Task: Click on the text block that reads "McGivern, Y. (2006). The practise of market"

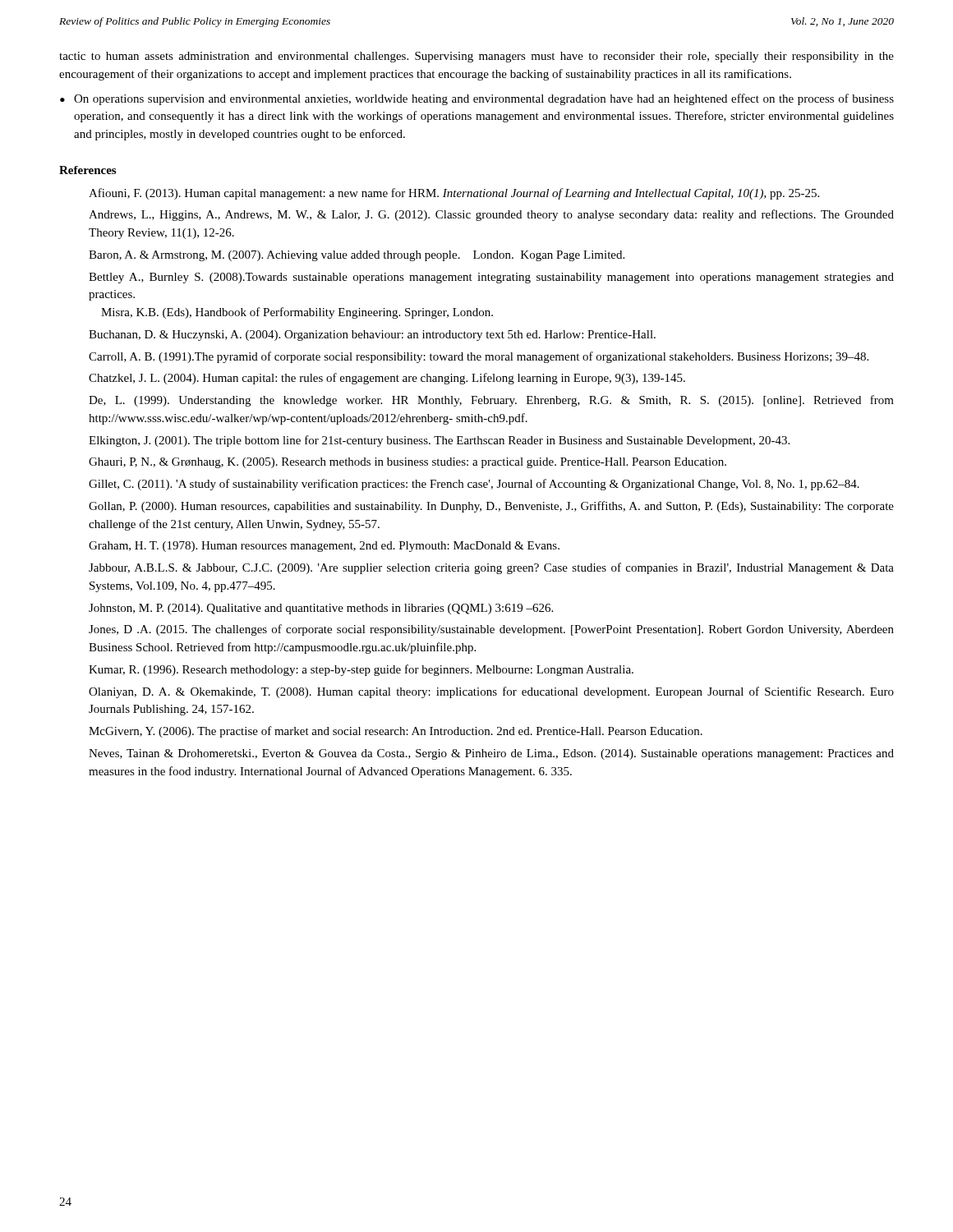Action: click(476, 732)
